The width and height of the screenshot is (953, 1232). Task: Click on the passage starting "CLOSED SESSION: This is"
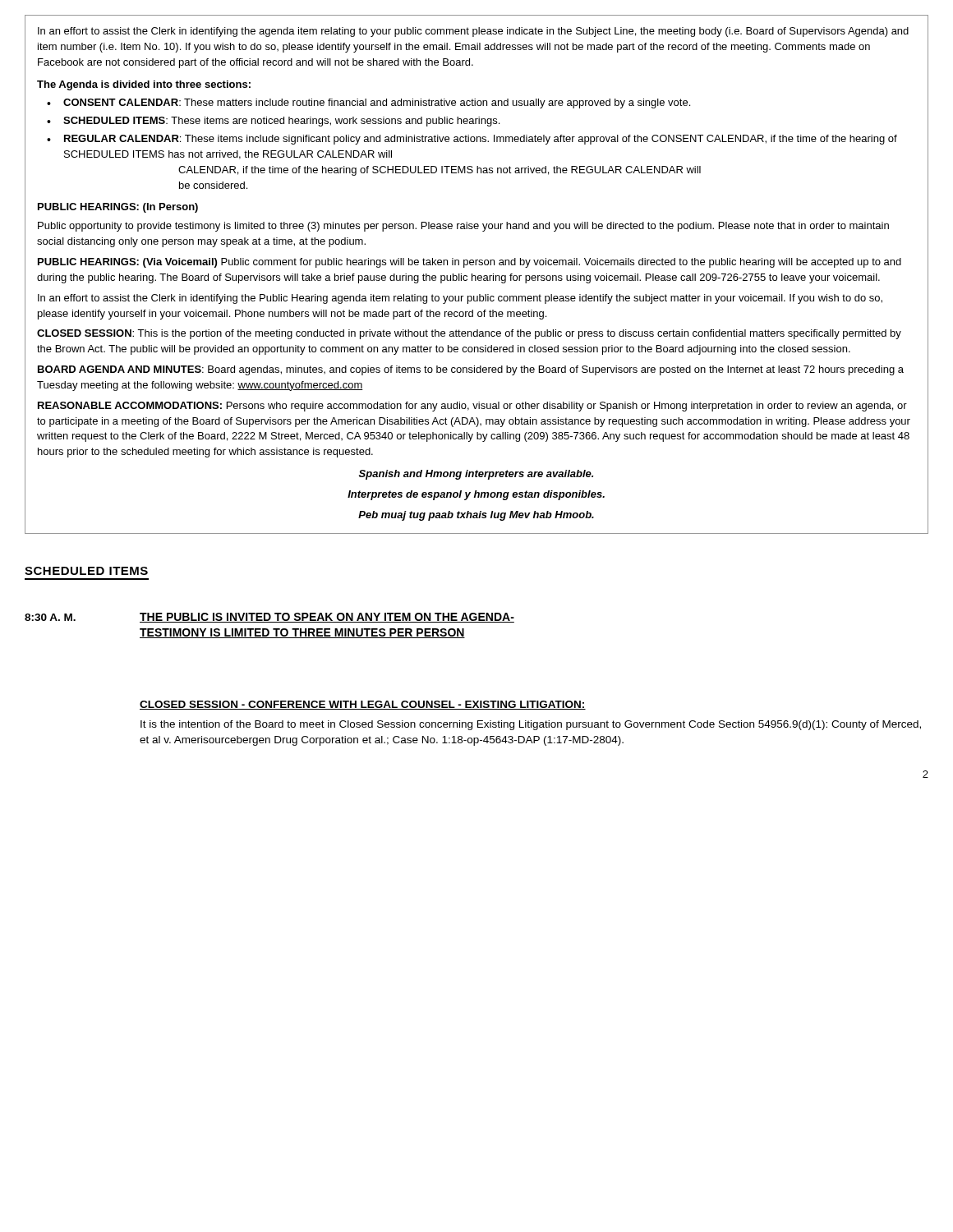click(x=469, y=341)
